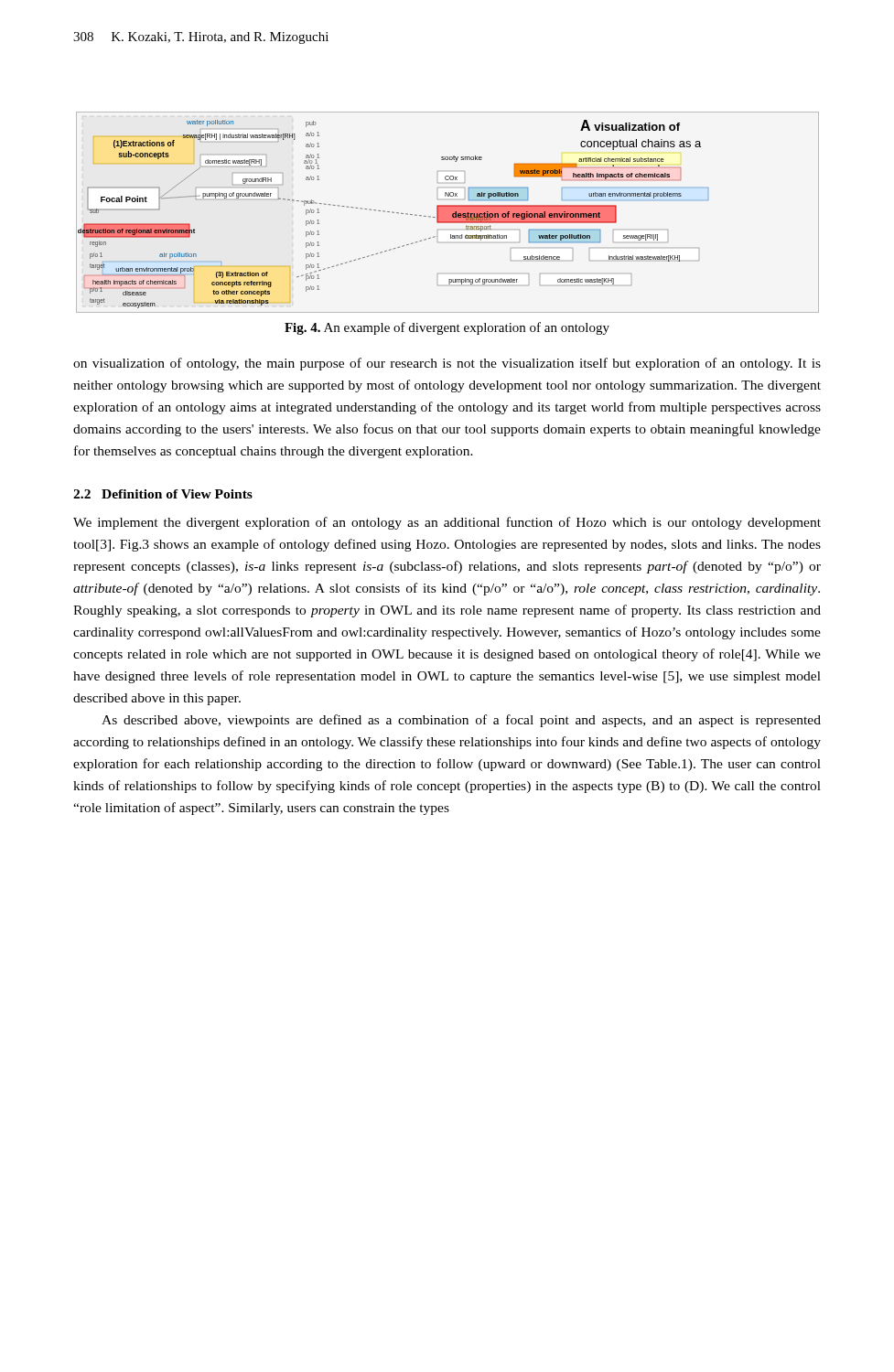Screen dimensions: 1372x894
Task: Point to the text block starting "on visualization of ontology, the main purpose"
Action: 447,407
